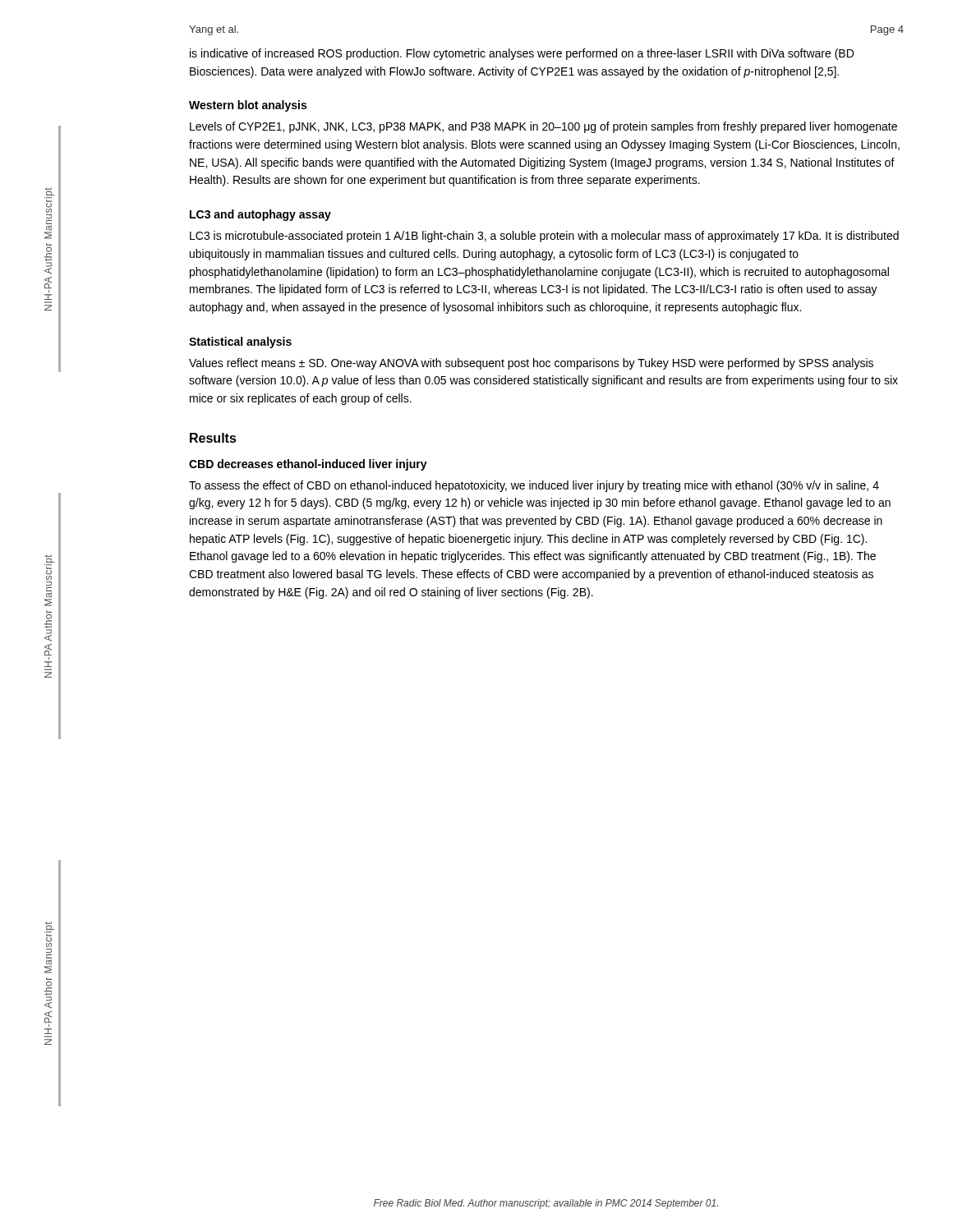The width and height of the screenshot is (953, 1232).
Task: Point to the text starting "Western blot analysis"
Action: pyautogui.click(x=248, y=105)
